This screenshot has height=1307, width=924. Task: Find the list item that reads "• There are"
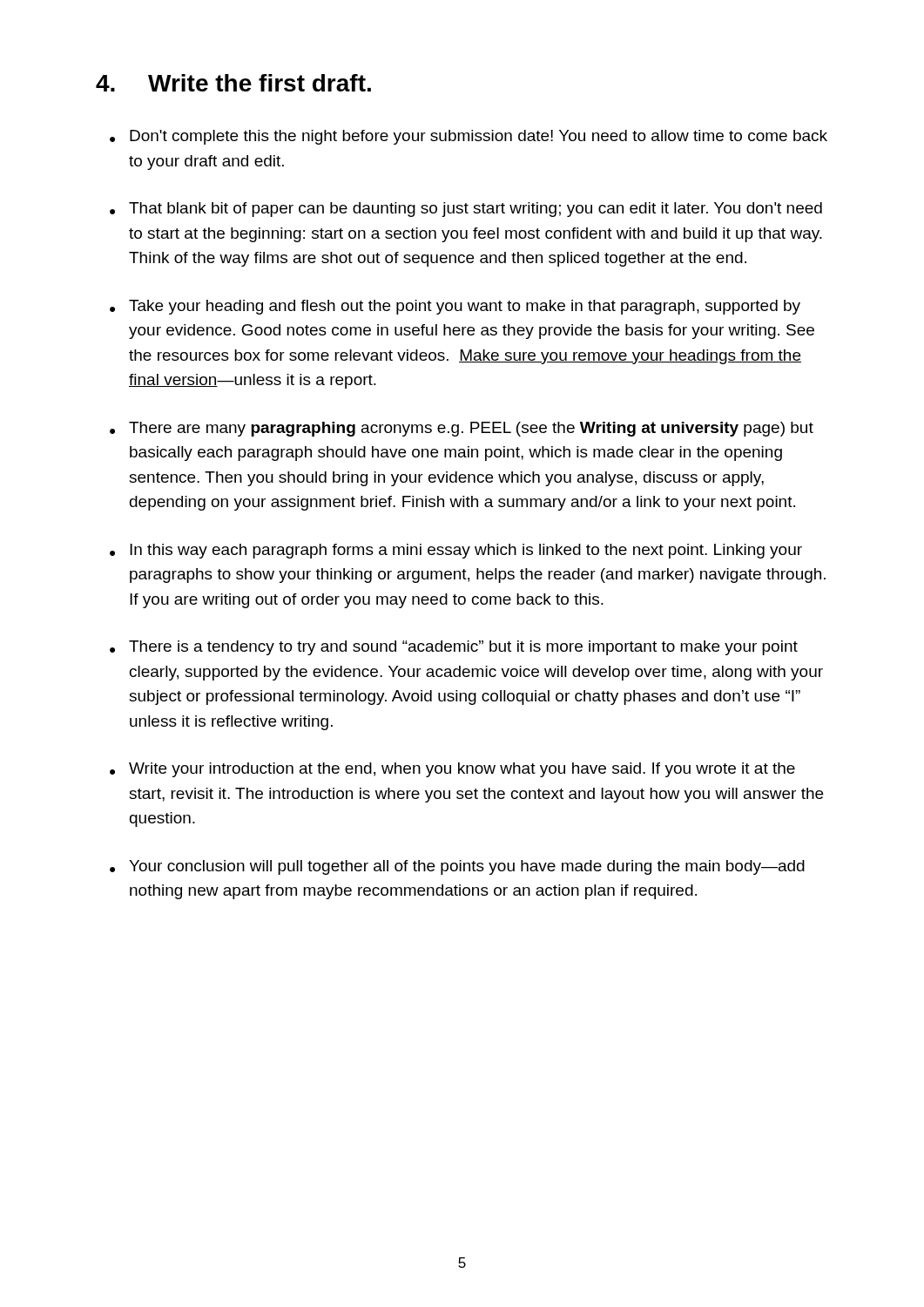462,465
